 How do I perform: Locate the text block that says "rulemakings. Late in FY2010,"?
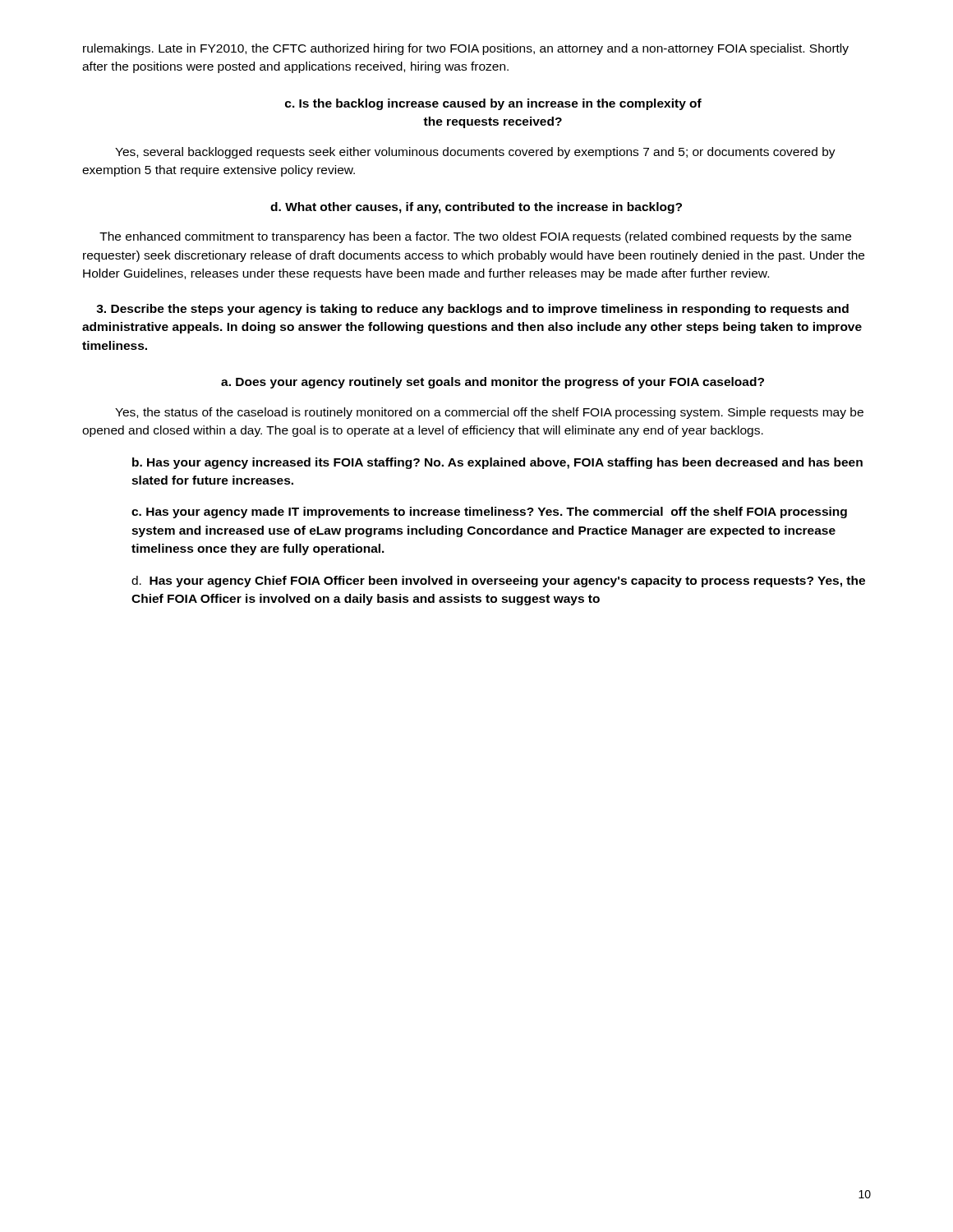point(476,58)
